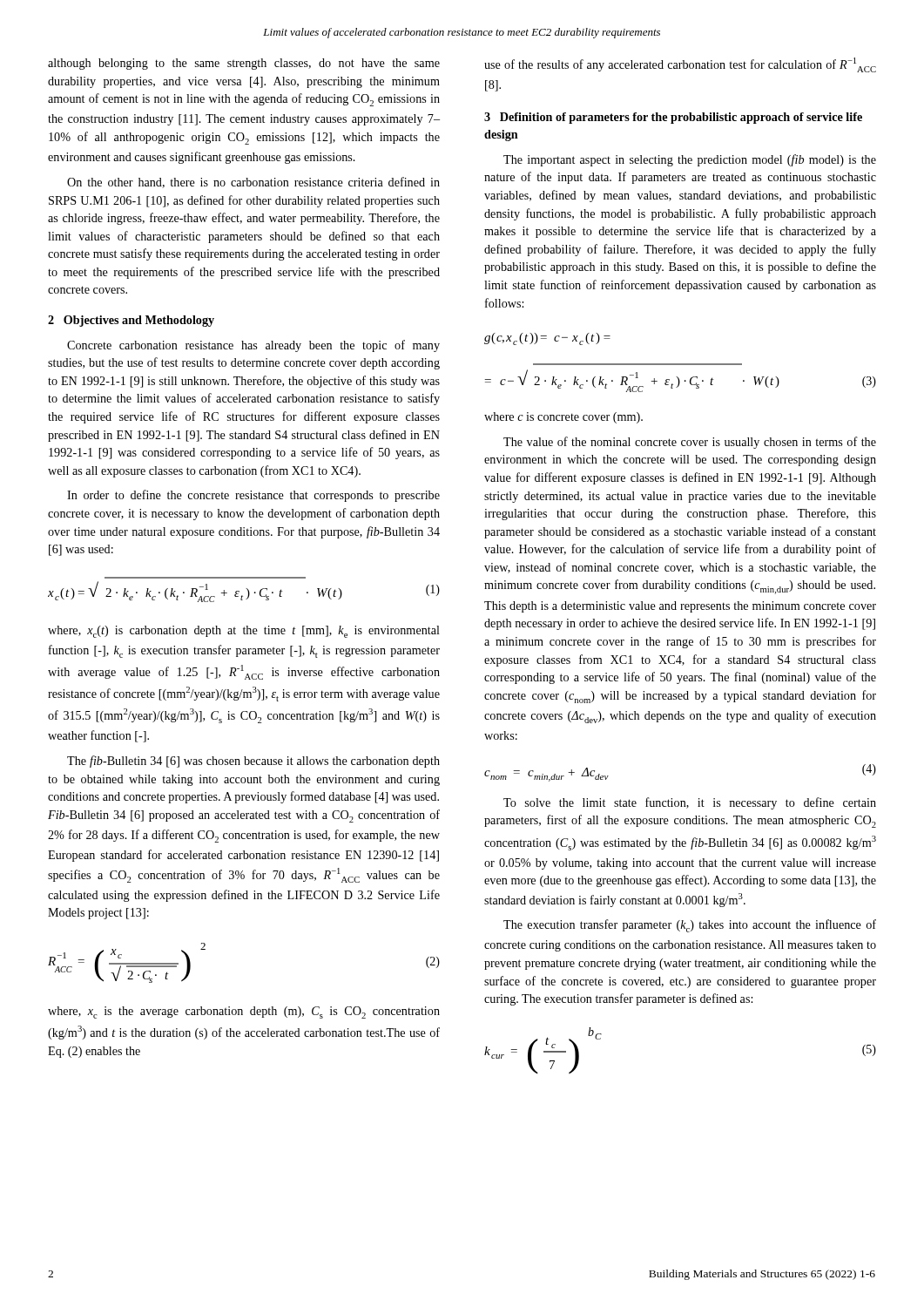Where is the formula that starts "x c ( t"?
924x1307 pixels.
tap(244, 590)
